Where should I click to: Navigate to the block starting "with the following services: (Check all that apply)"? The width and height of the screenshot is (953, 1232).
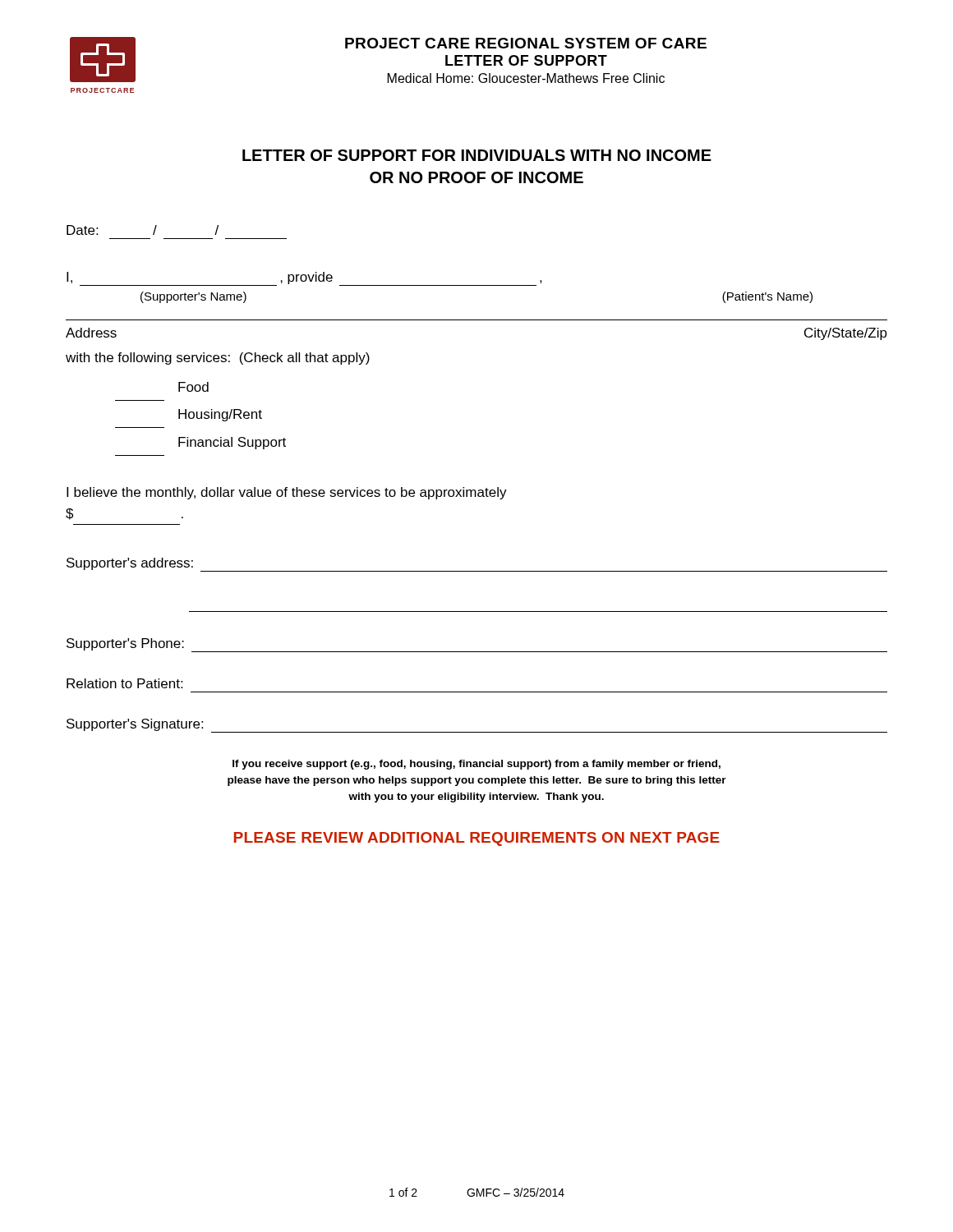click(218, 358)
